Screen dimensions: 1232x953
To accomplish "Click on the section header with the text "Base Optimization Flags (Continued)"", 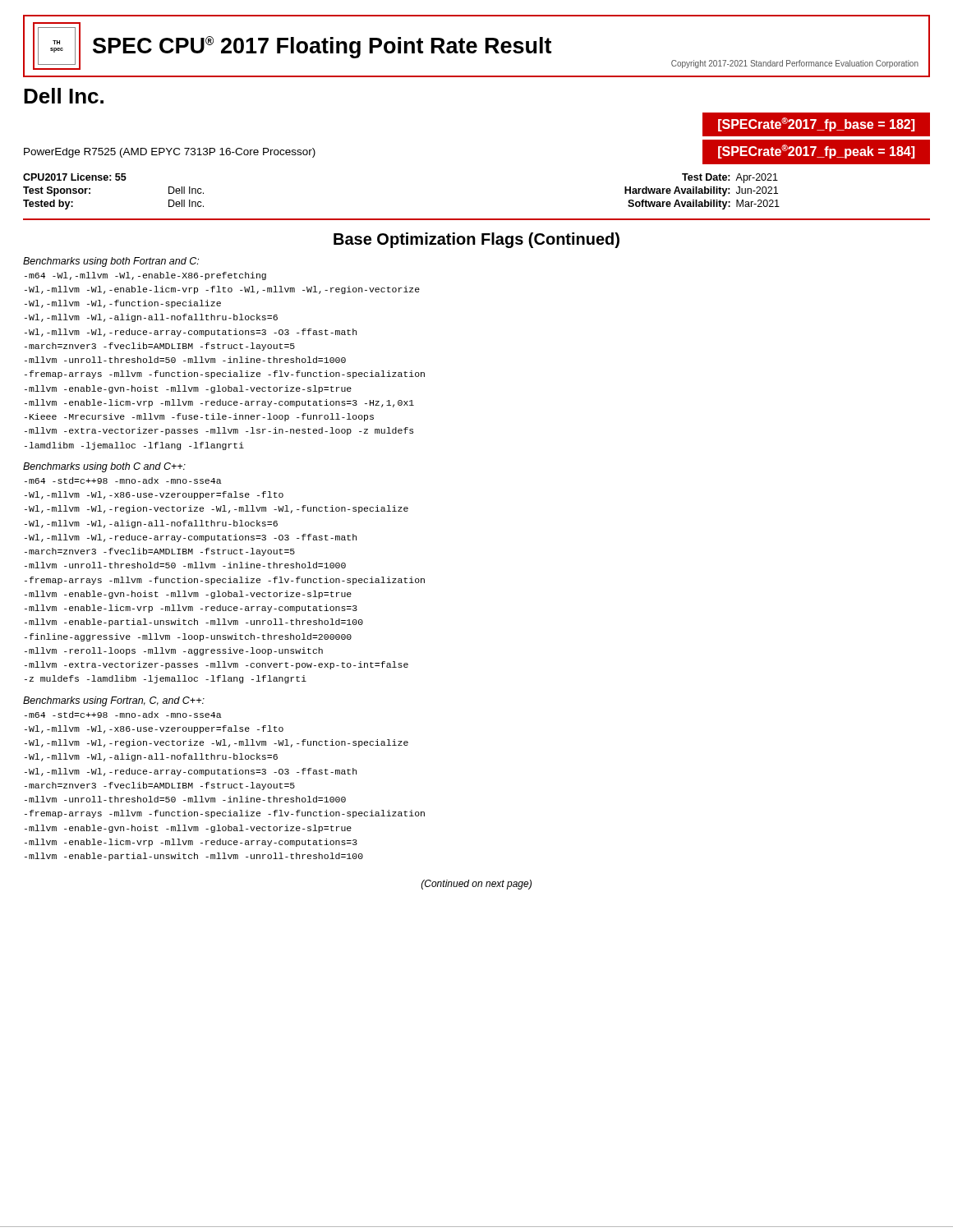I will pyautogui.click(x=476, y=239).
